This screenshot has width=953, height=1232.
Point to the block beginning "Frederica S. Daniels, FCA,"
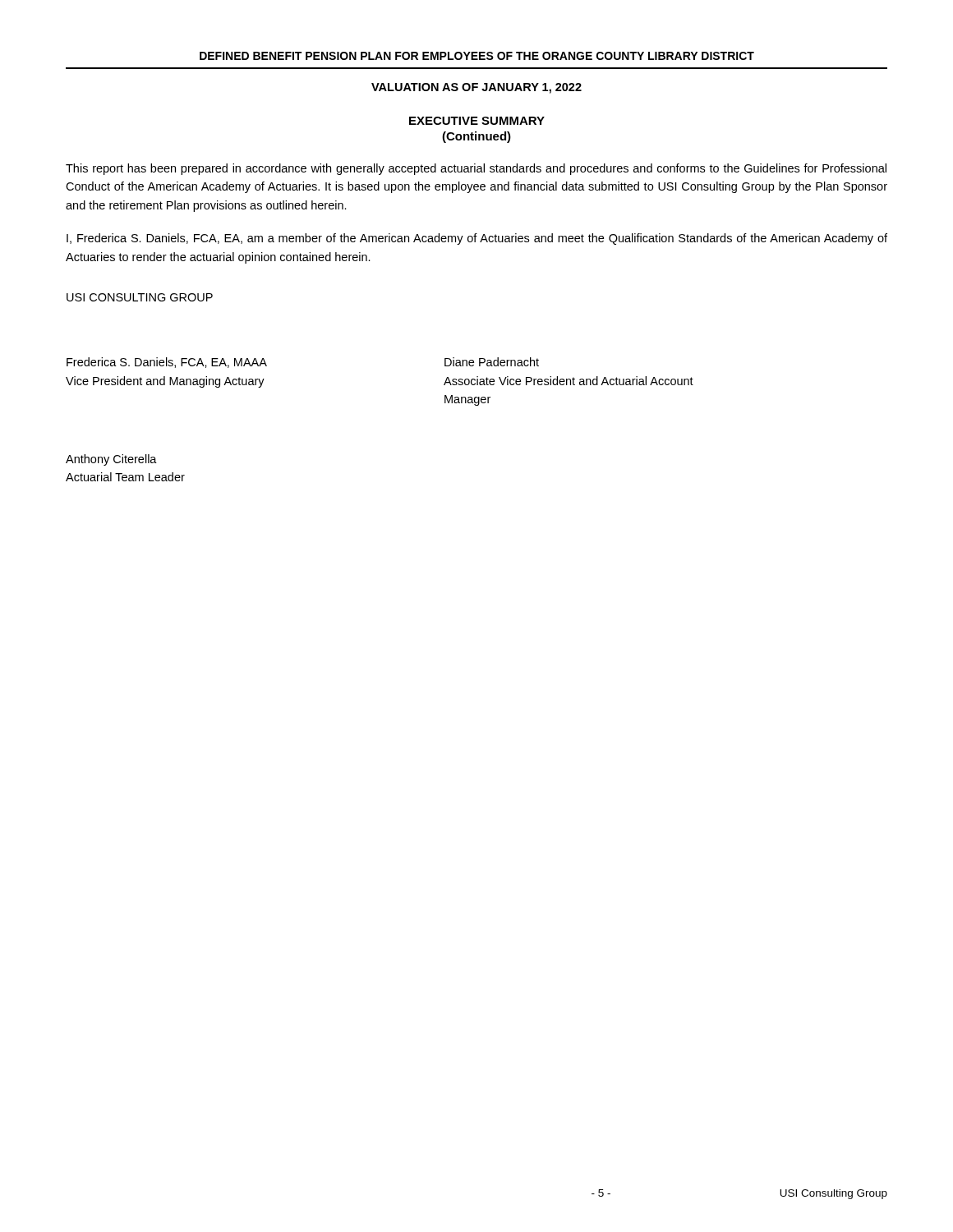point(476,381)
